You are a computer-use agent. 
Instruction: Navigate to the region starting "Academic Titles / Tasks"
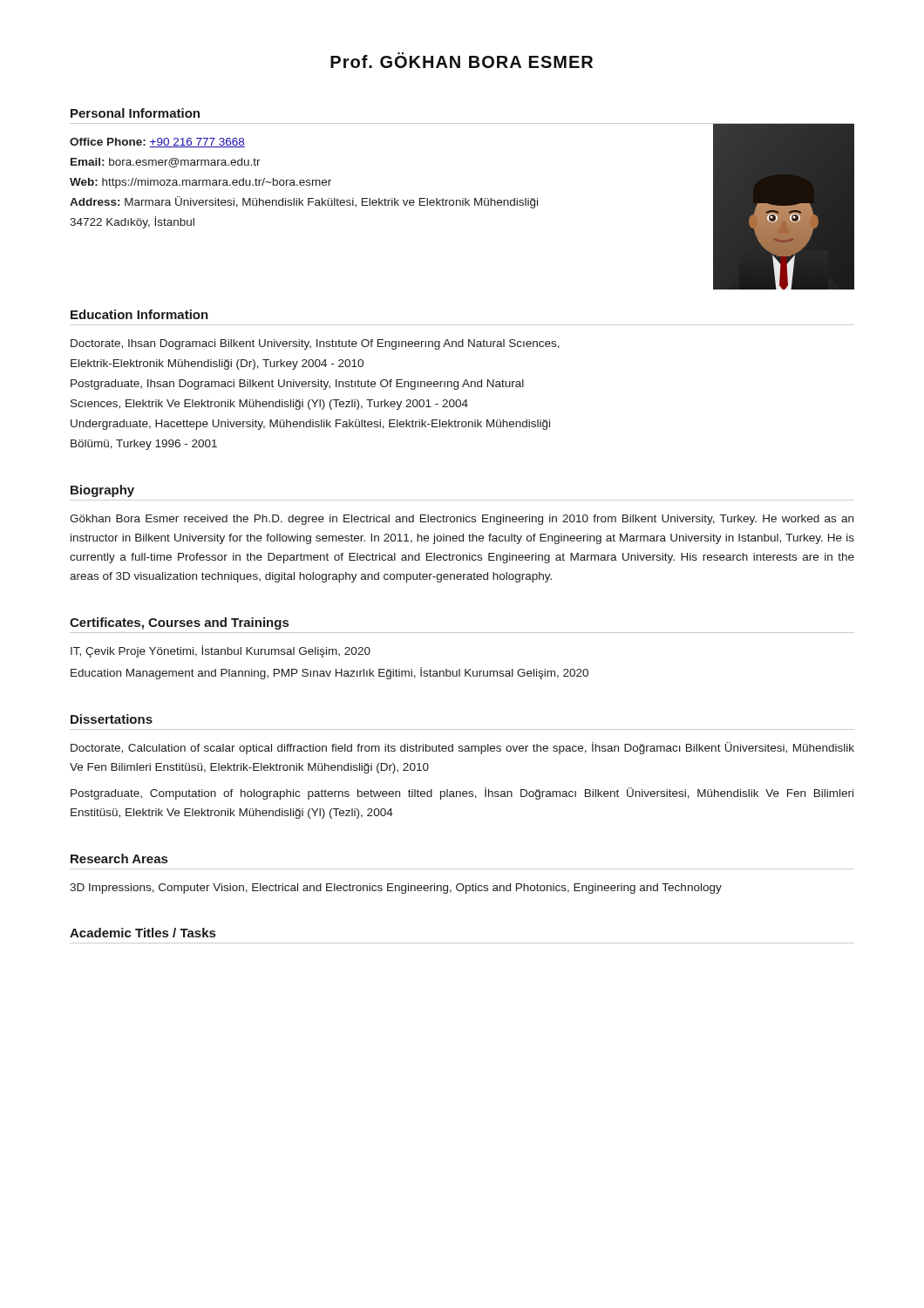pyautogui.click(x=143, y=933)
